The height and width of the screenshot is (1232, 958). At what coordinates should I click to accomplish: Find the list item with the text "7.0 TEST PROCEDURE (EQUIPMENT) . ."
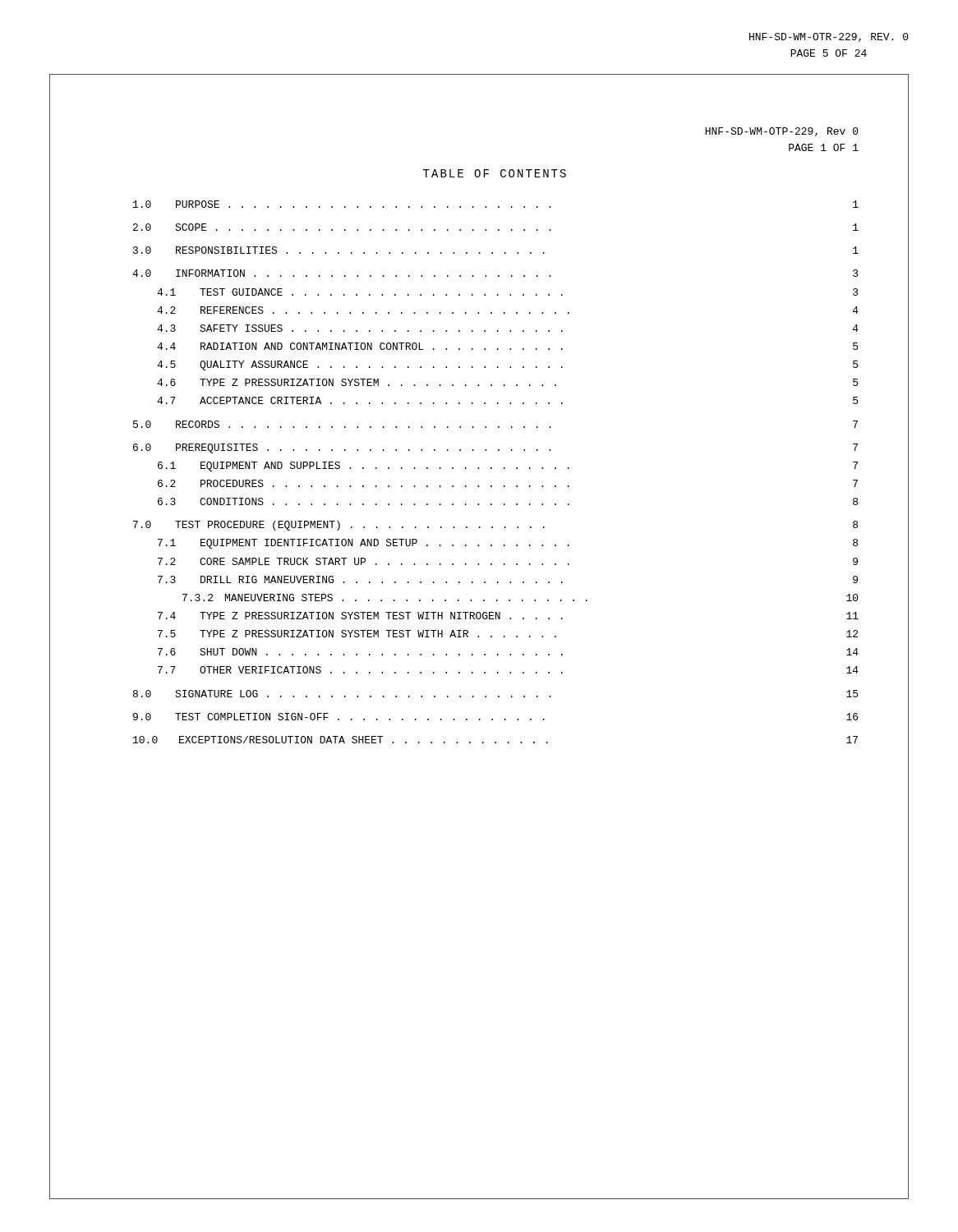click(x=495, y=599)
